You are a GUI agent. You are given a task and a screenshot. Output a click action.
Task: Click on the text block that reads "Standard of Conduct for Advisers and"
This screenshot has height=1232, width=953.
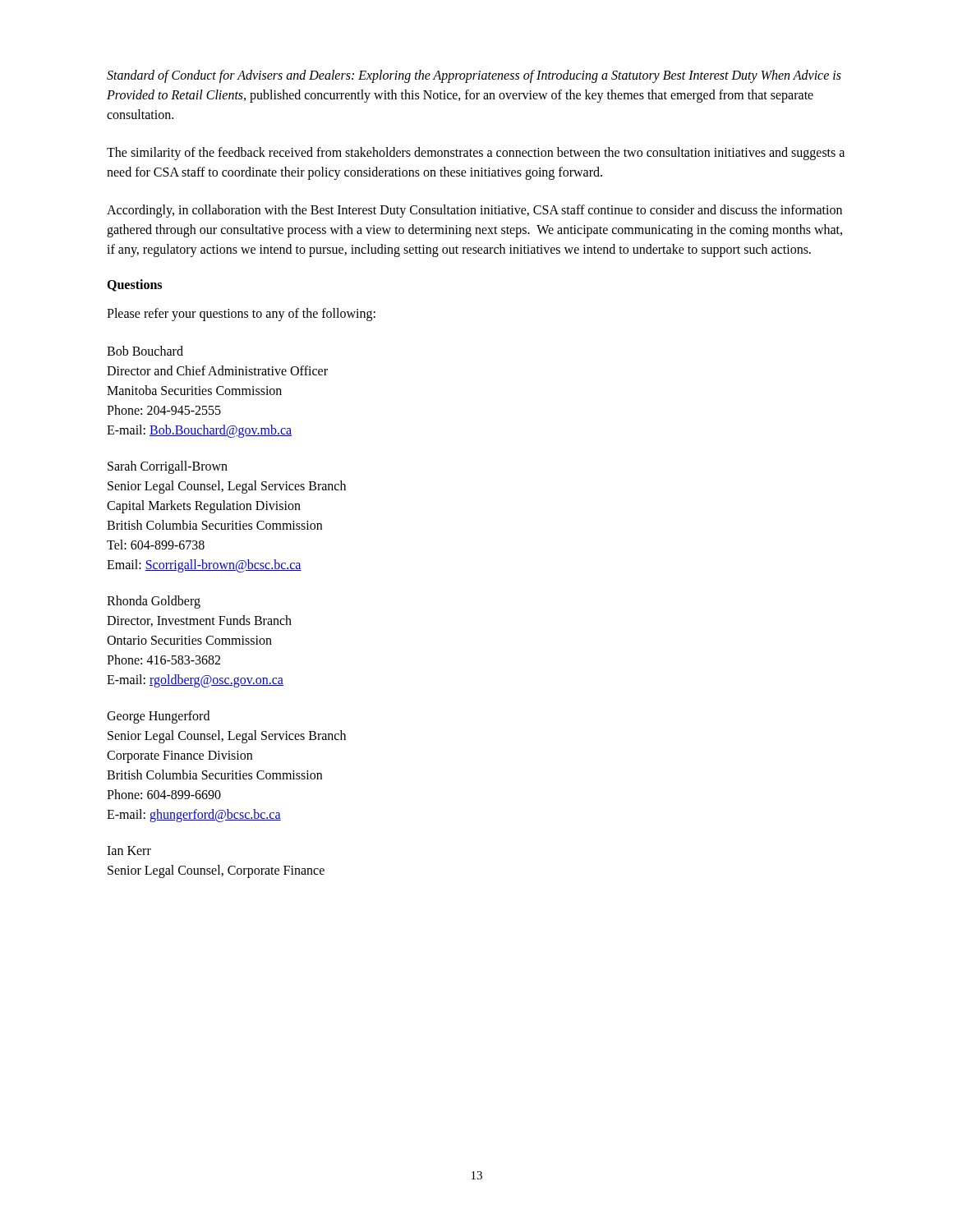pyautogui.click(x=474, y=95)
